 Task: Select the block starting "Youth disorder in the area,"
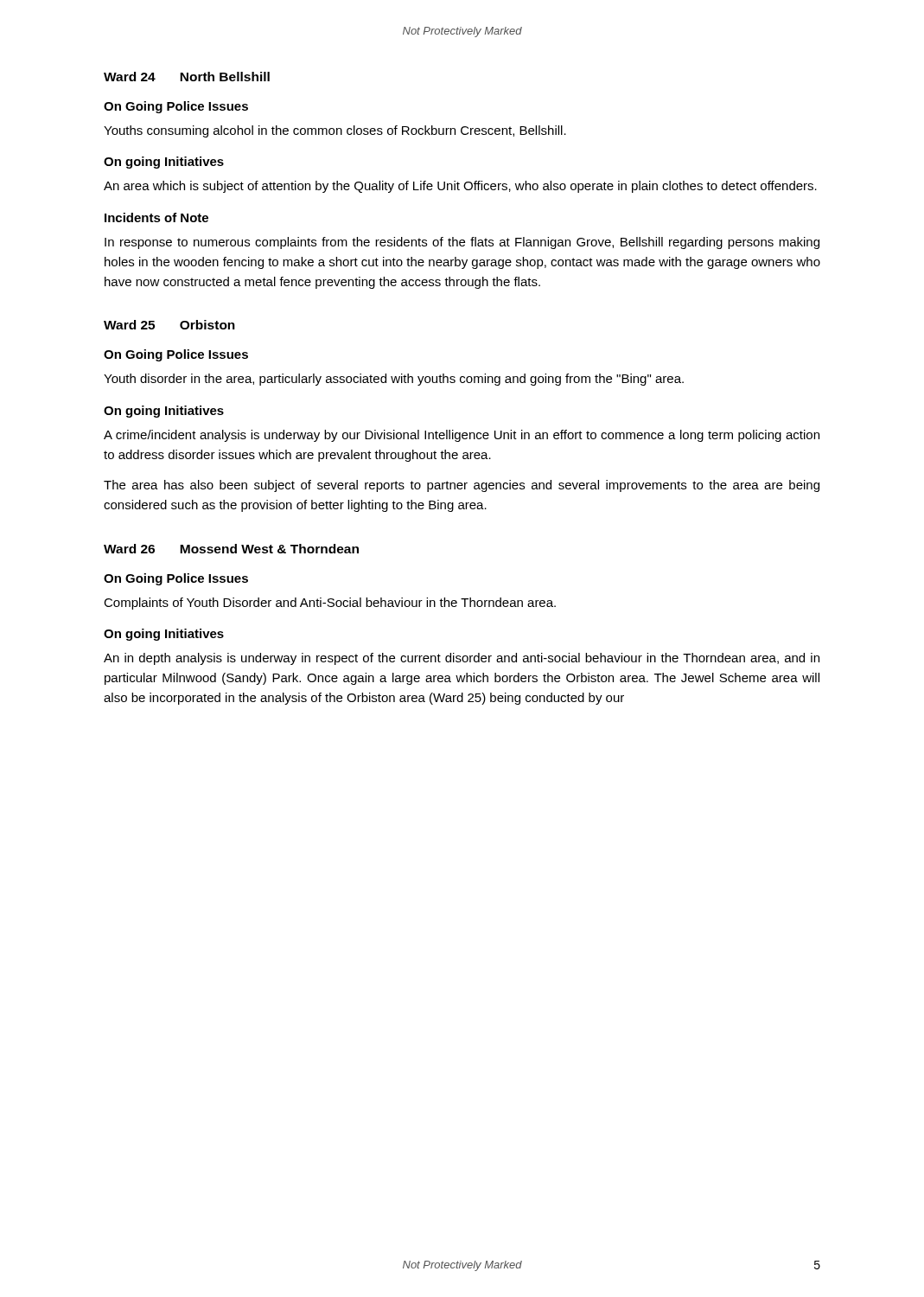pos(394,379)
